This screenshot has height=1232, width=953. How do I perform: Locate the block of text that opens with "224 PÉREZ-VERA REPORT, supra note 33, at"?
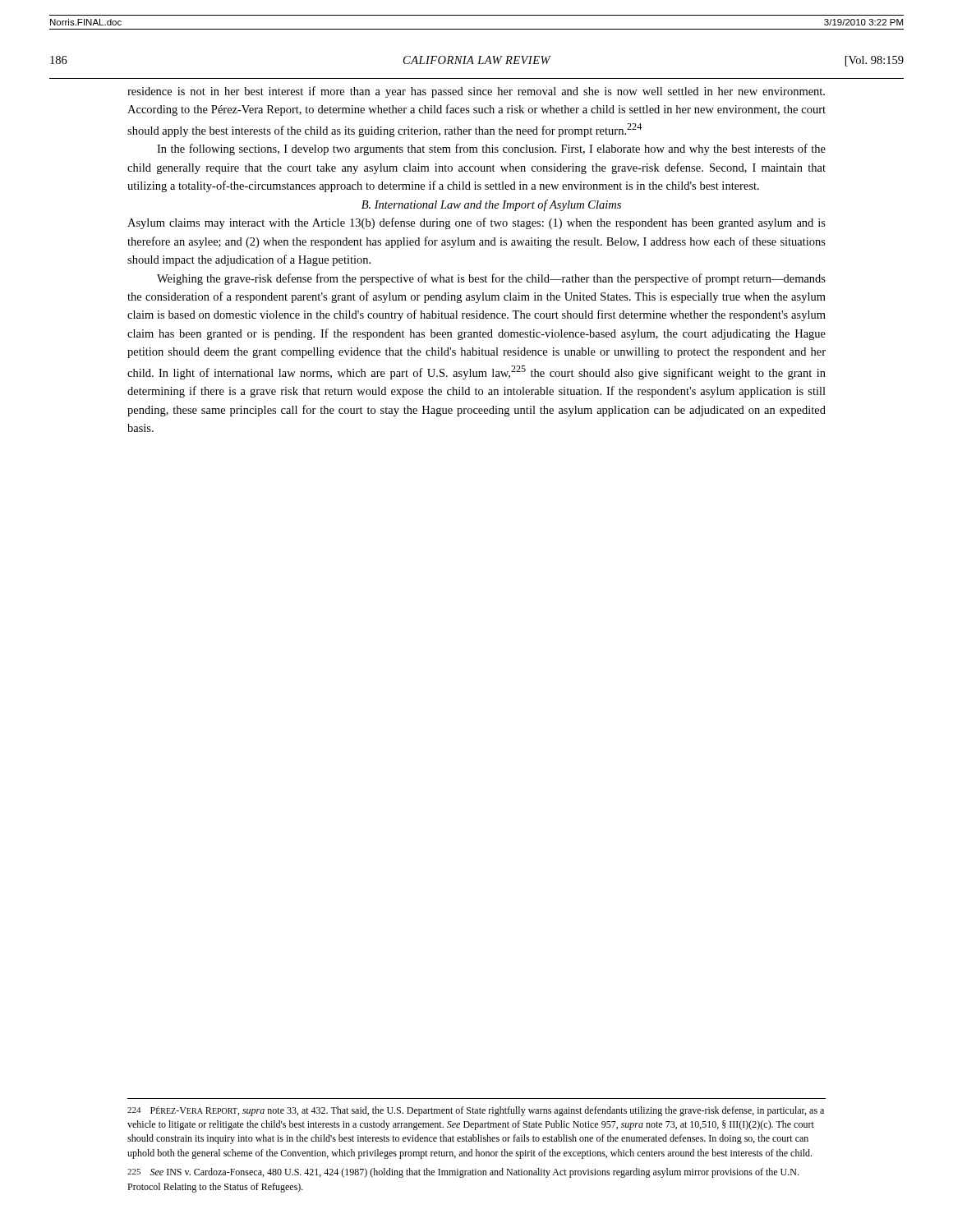476,1132
